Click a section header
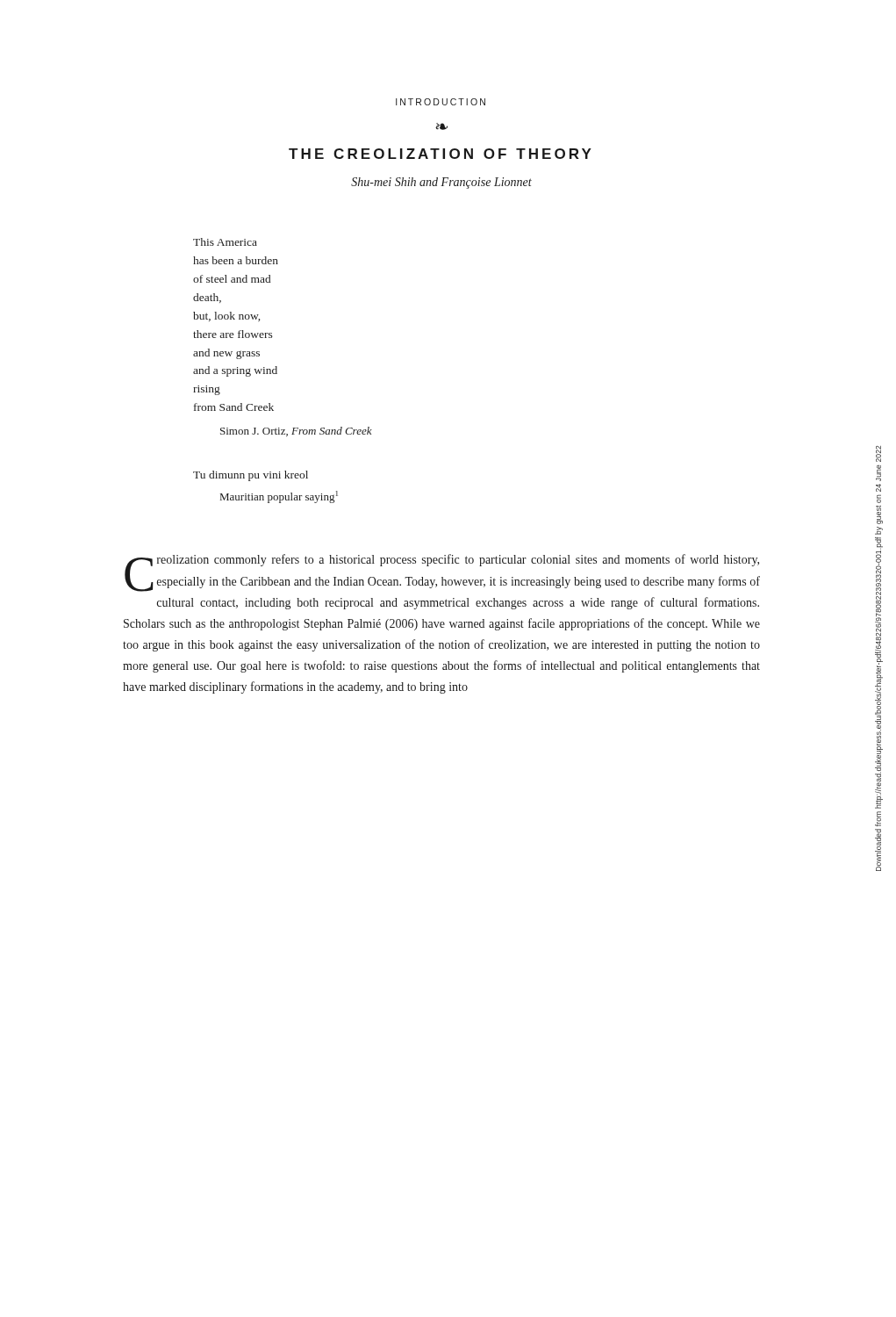Viewport: 896px width, 1317px height. [441, 102]
